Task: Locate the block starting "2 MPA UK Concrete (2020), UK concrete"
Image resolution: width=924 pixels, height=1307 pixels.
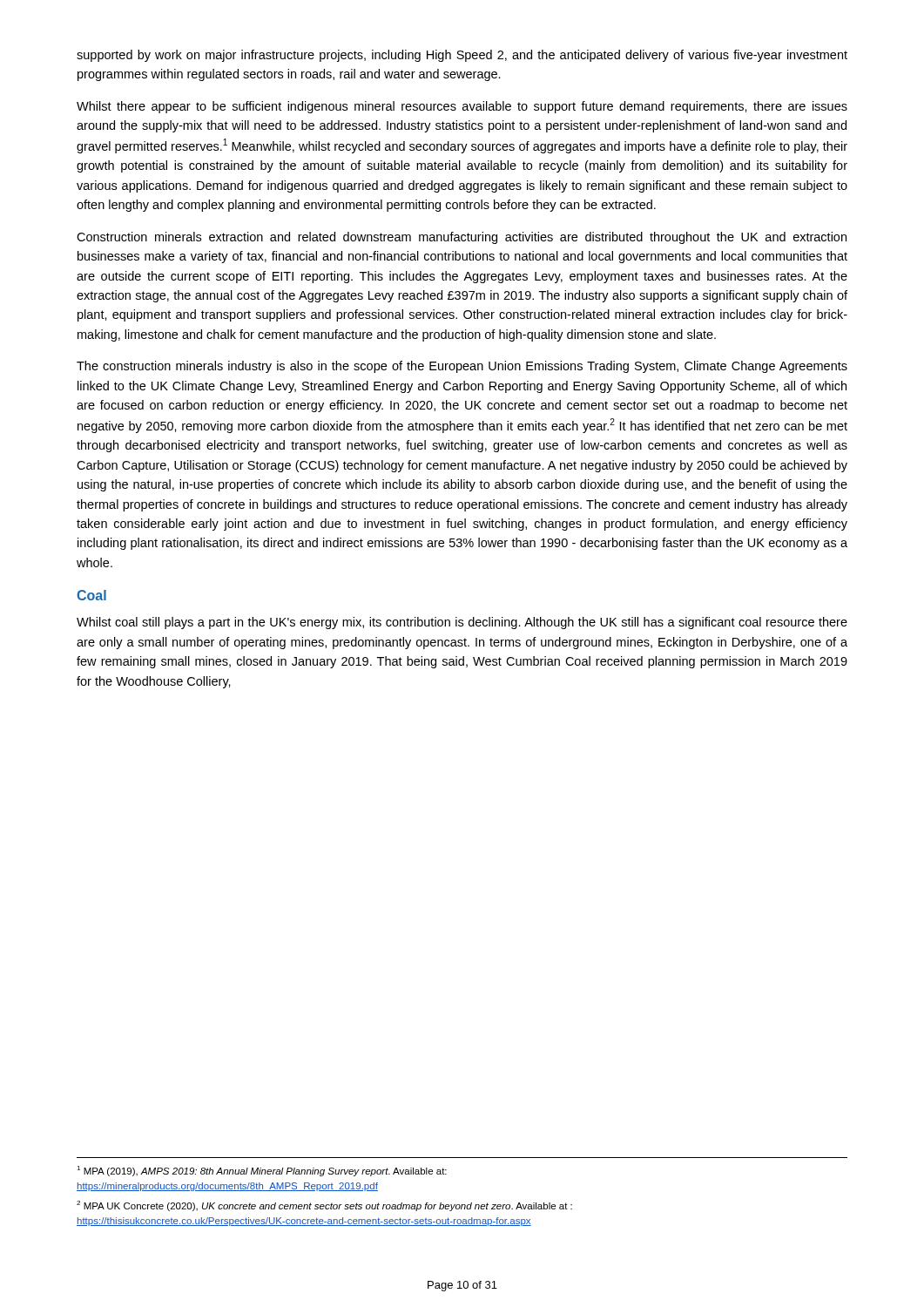Action: click(325, 1212)
